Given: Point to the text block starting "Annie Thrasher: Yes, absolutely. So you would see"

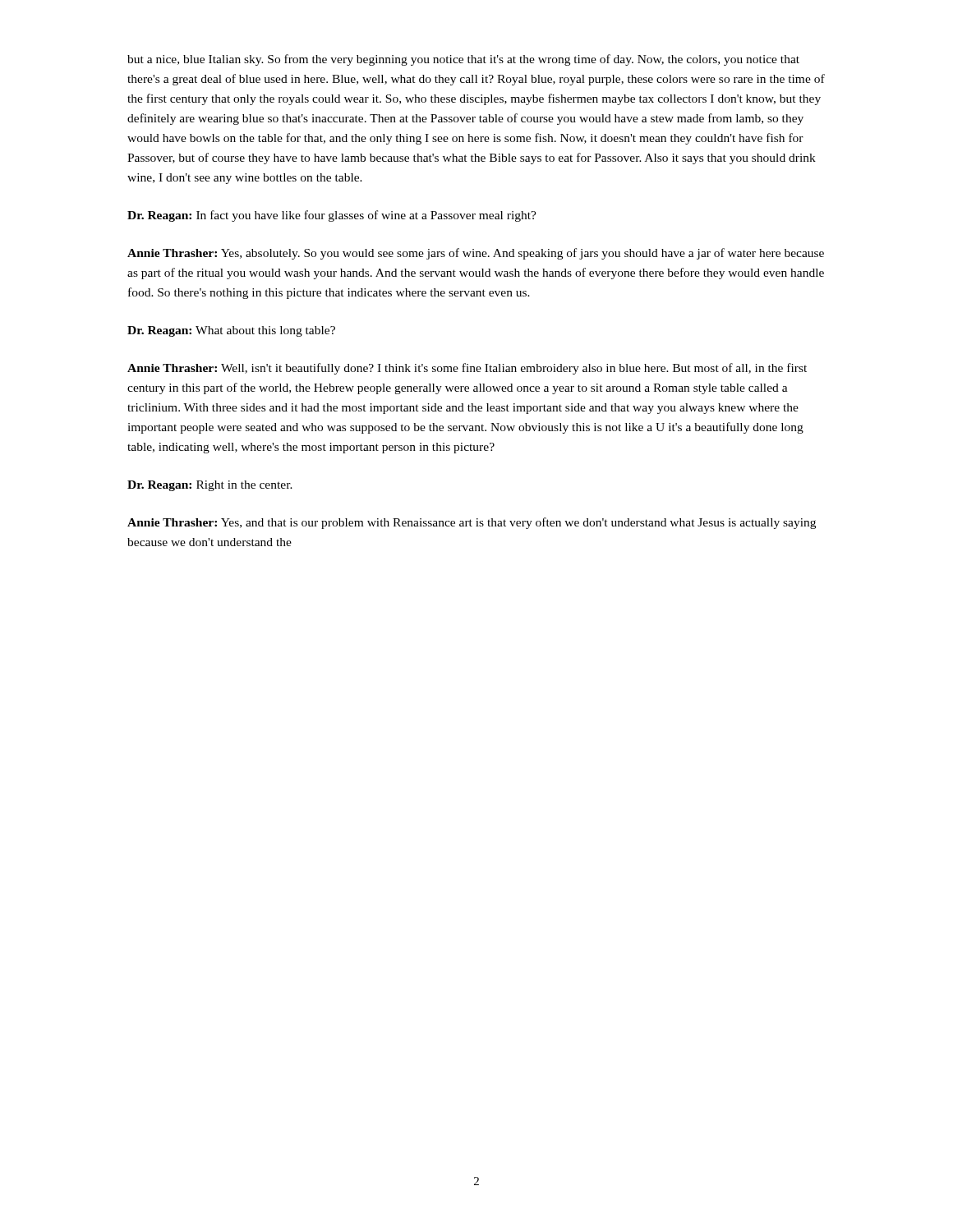Looking at the screenshot, I should pos(476,272).
